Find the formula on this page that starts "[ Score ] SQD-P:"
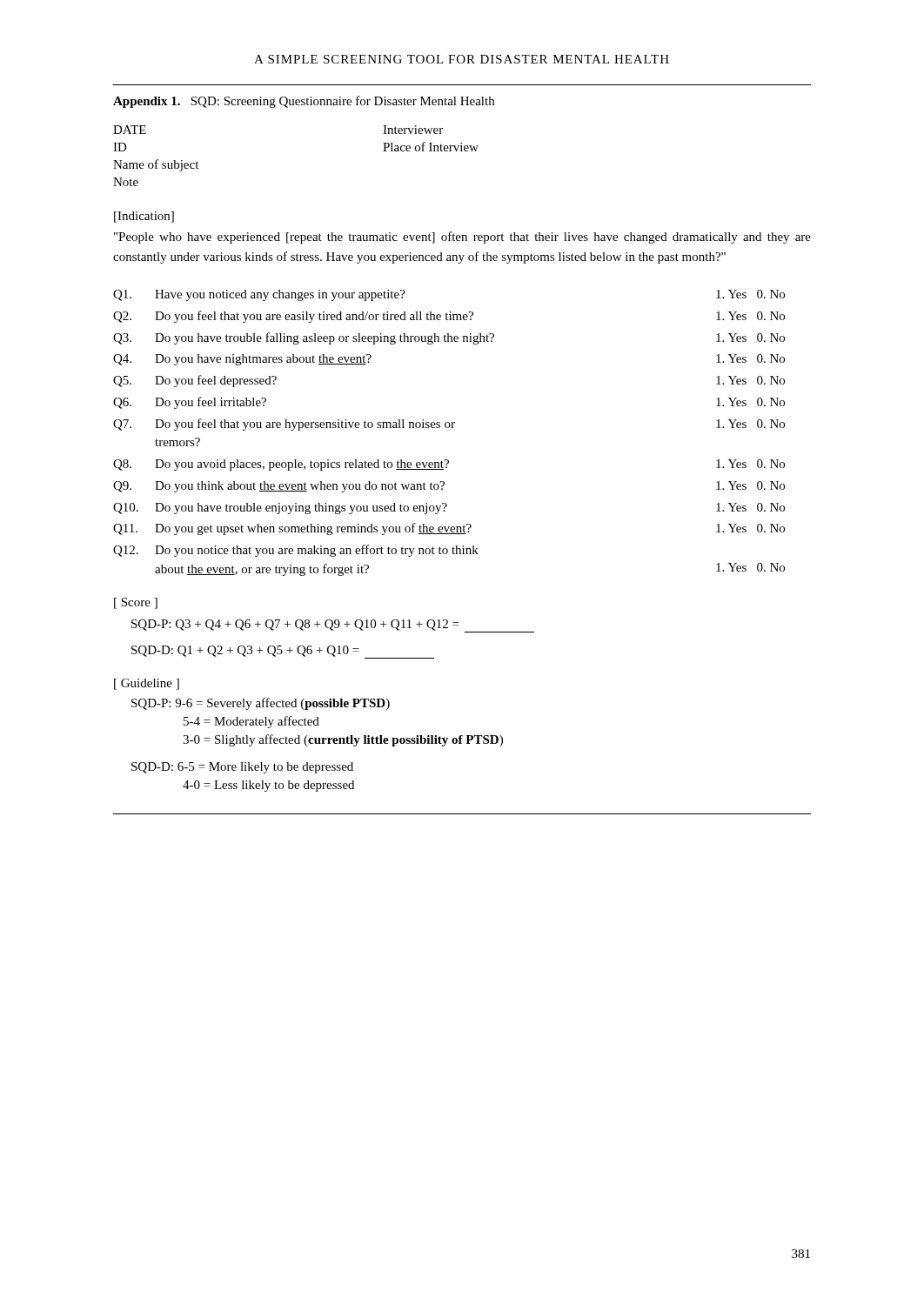This screenshot has width=924, height=1305. tap(462, 626)
